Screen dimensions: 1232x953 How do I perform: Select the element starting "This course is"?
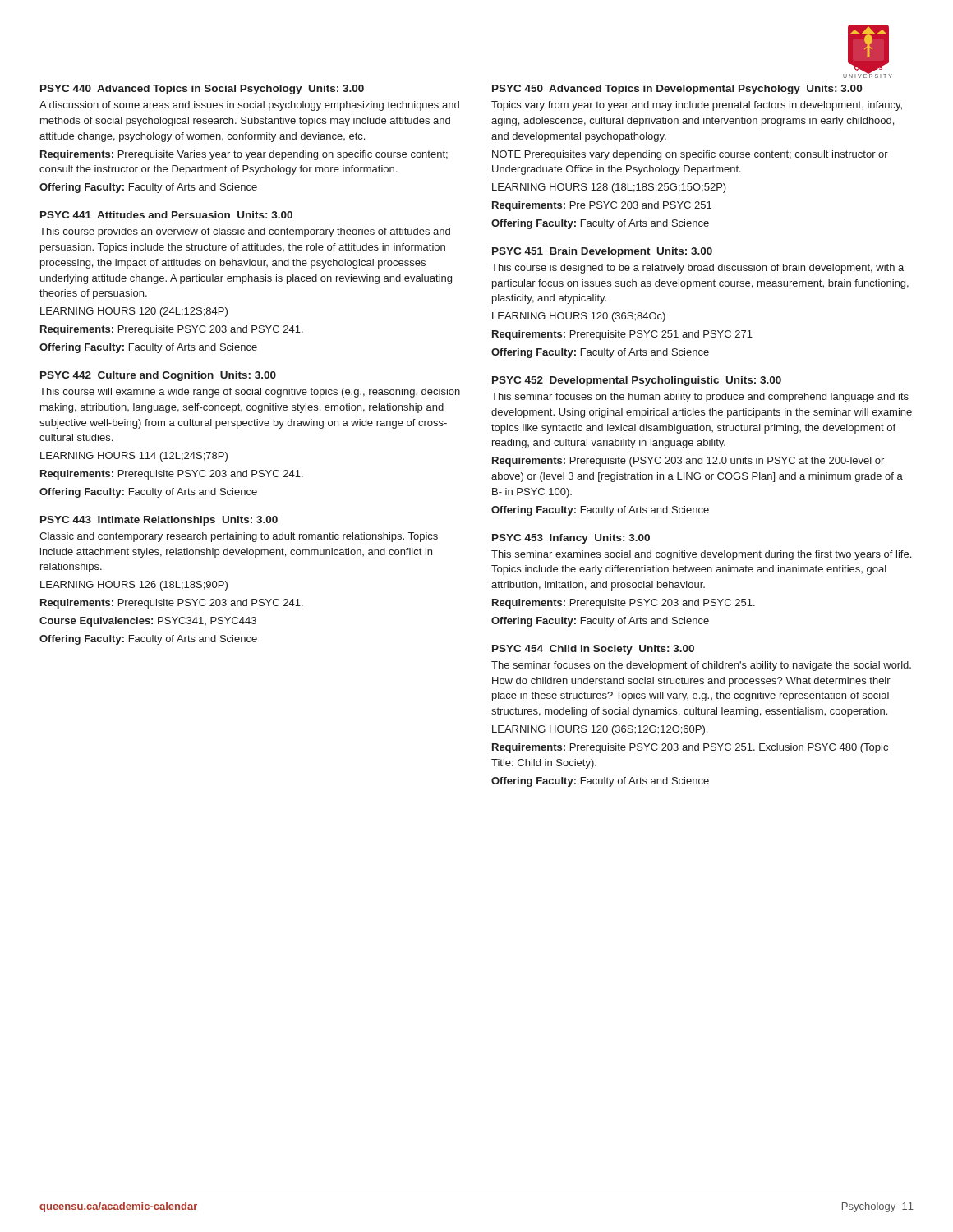697,269
